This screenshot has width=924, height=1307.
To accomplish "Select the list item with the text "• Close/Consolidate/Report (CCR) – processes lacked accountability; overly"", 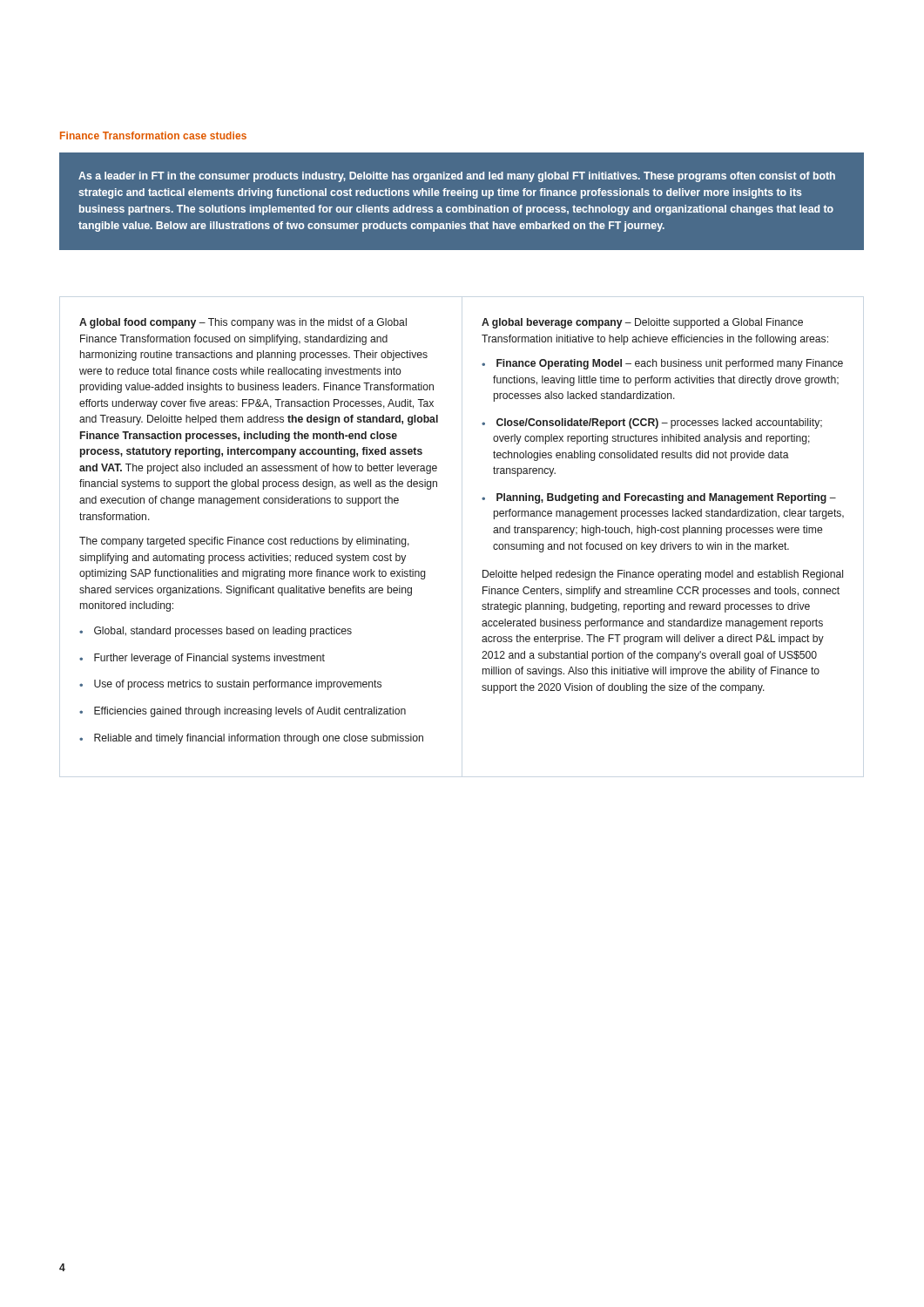I will coord(664,447).
